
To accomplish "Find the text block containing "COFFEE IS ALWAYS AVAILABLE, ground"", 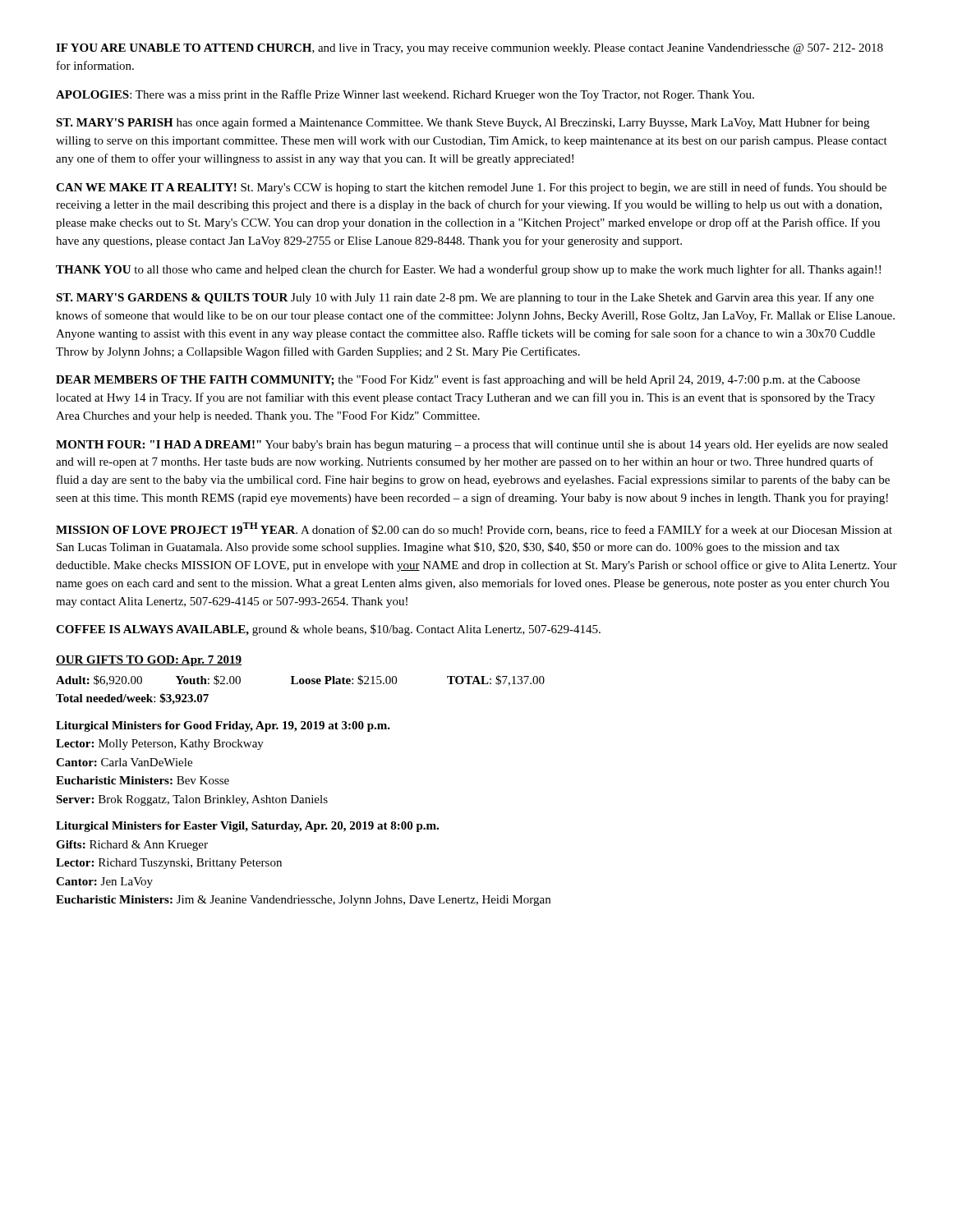I will [328, 629].
